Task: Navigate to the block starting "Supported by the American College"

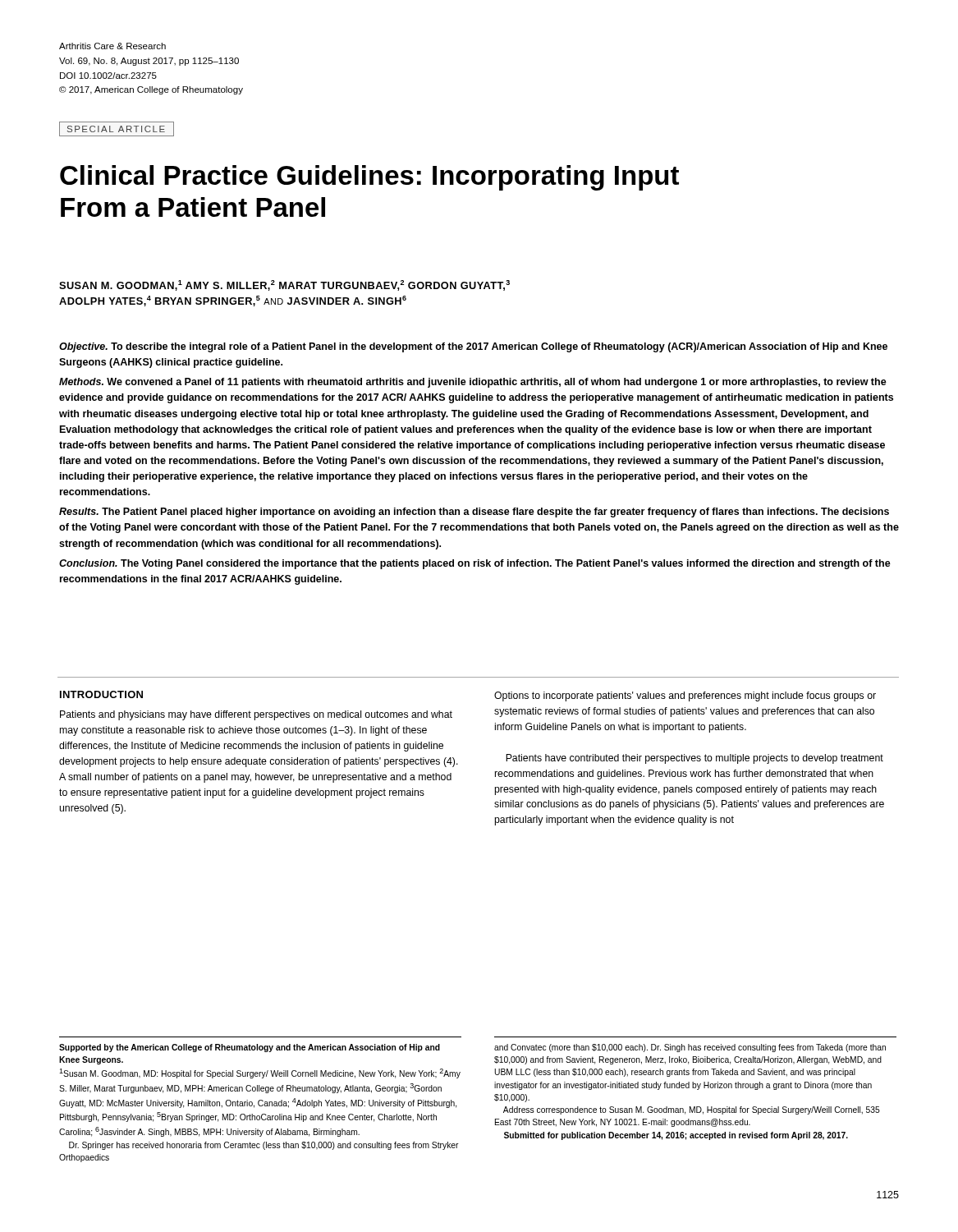Action: 260,1103
